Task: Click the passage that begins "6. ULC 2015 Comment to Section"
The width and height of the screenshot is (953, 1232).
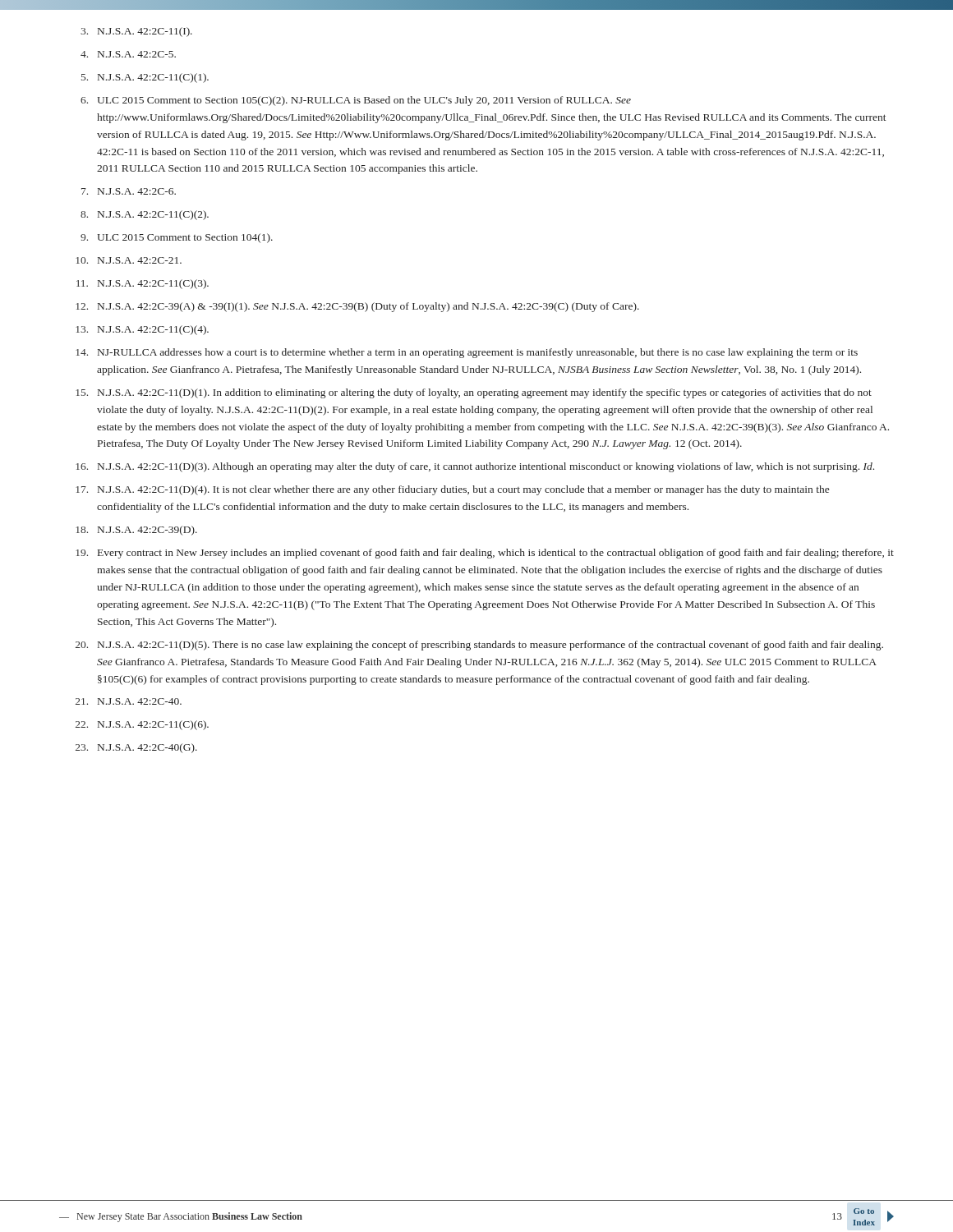Action: coord(476,135)
